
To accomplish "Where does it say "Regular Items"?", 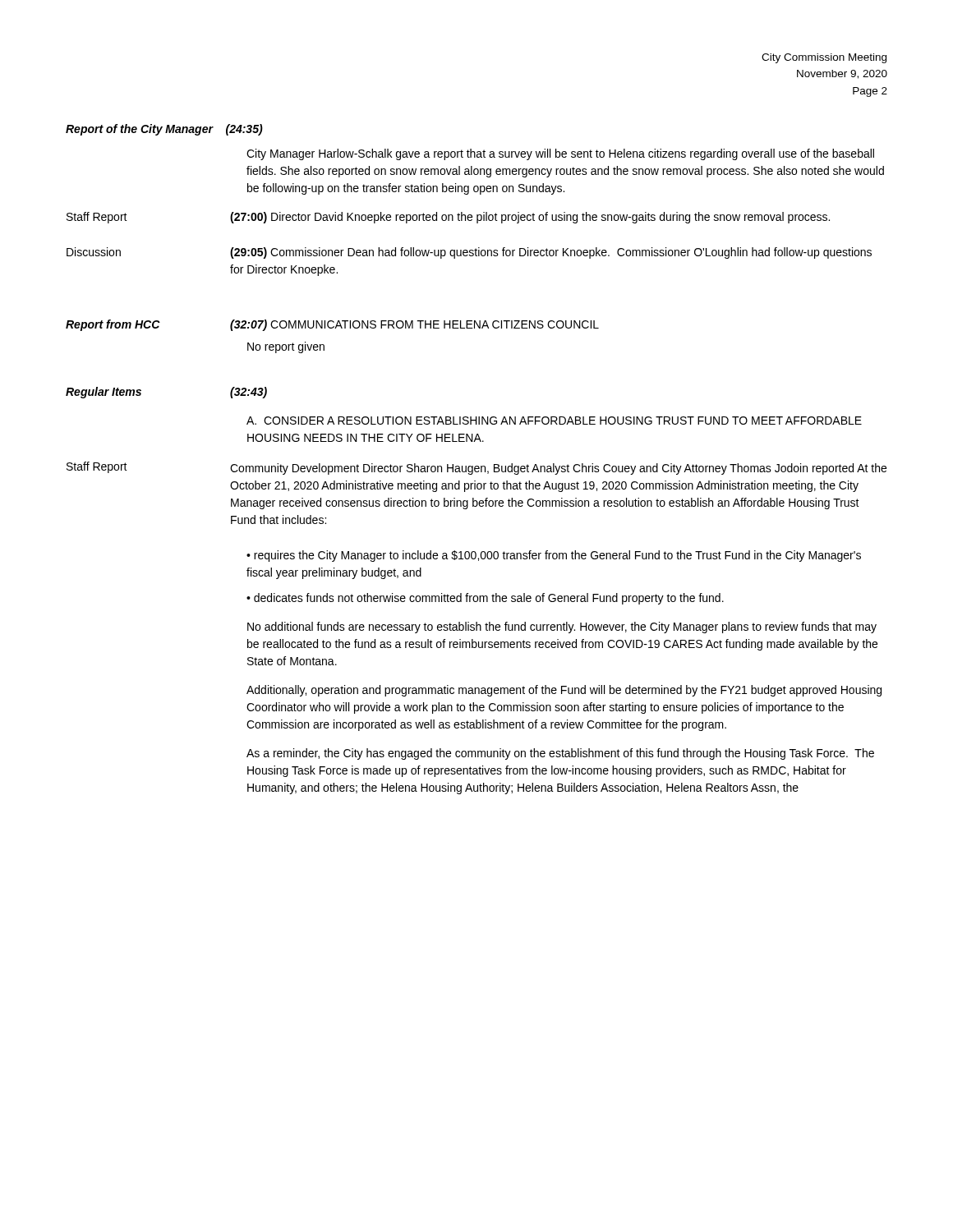I will coord(104,392).
